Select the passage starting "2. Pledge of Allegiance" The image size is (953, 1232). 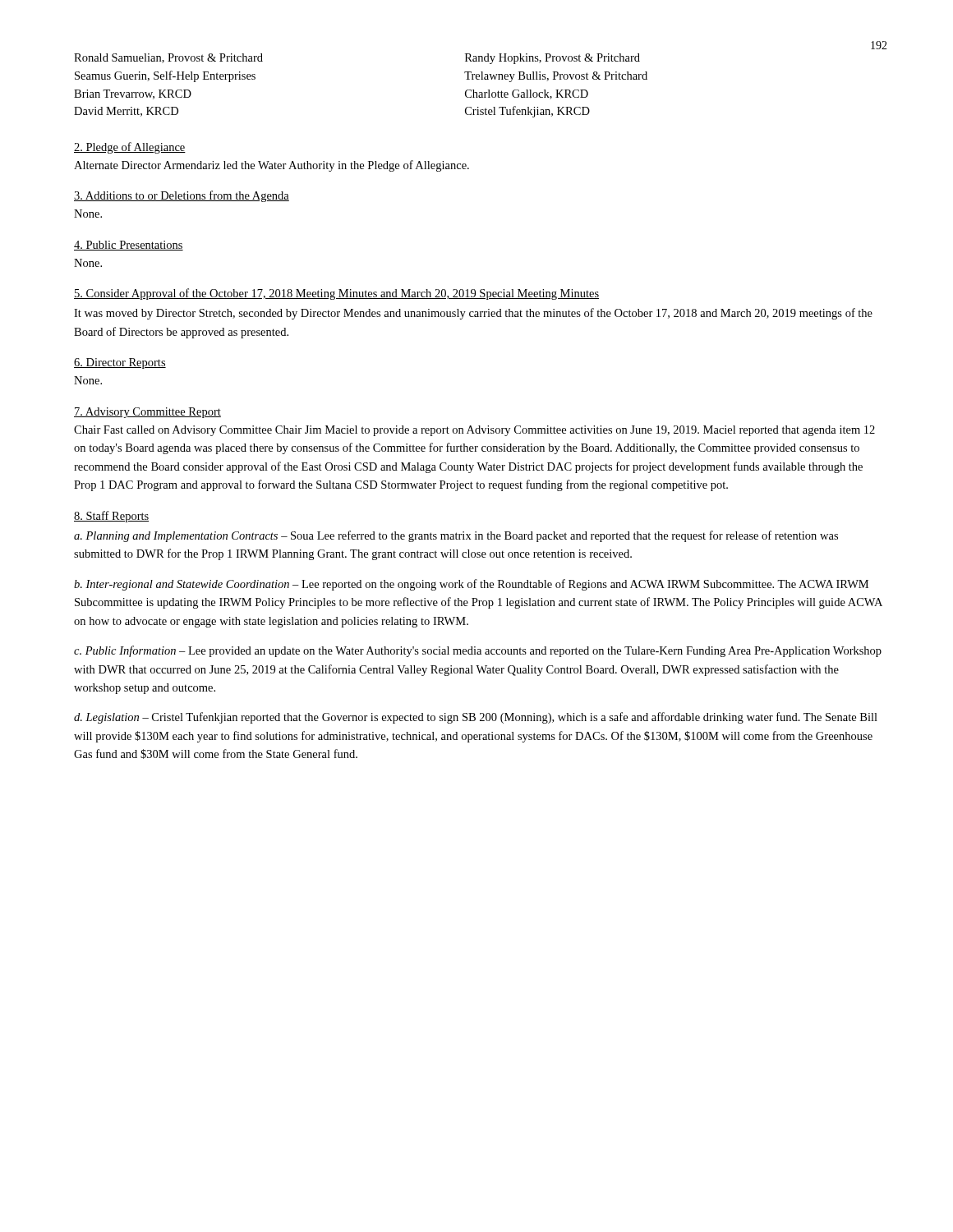130,147
